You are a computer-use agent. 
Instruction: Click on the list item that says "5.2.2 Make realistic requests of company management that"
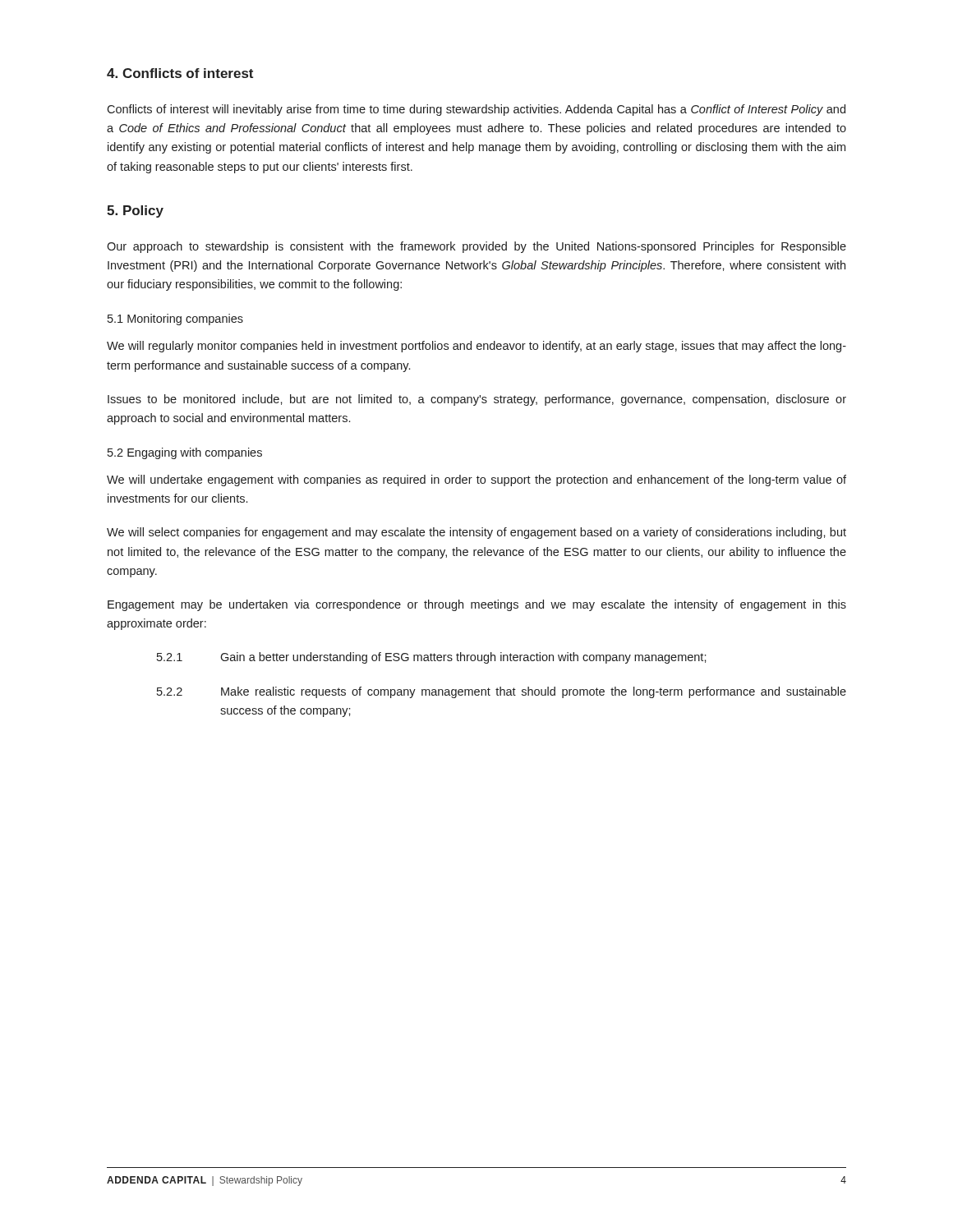click(501, 701)
